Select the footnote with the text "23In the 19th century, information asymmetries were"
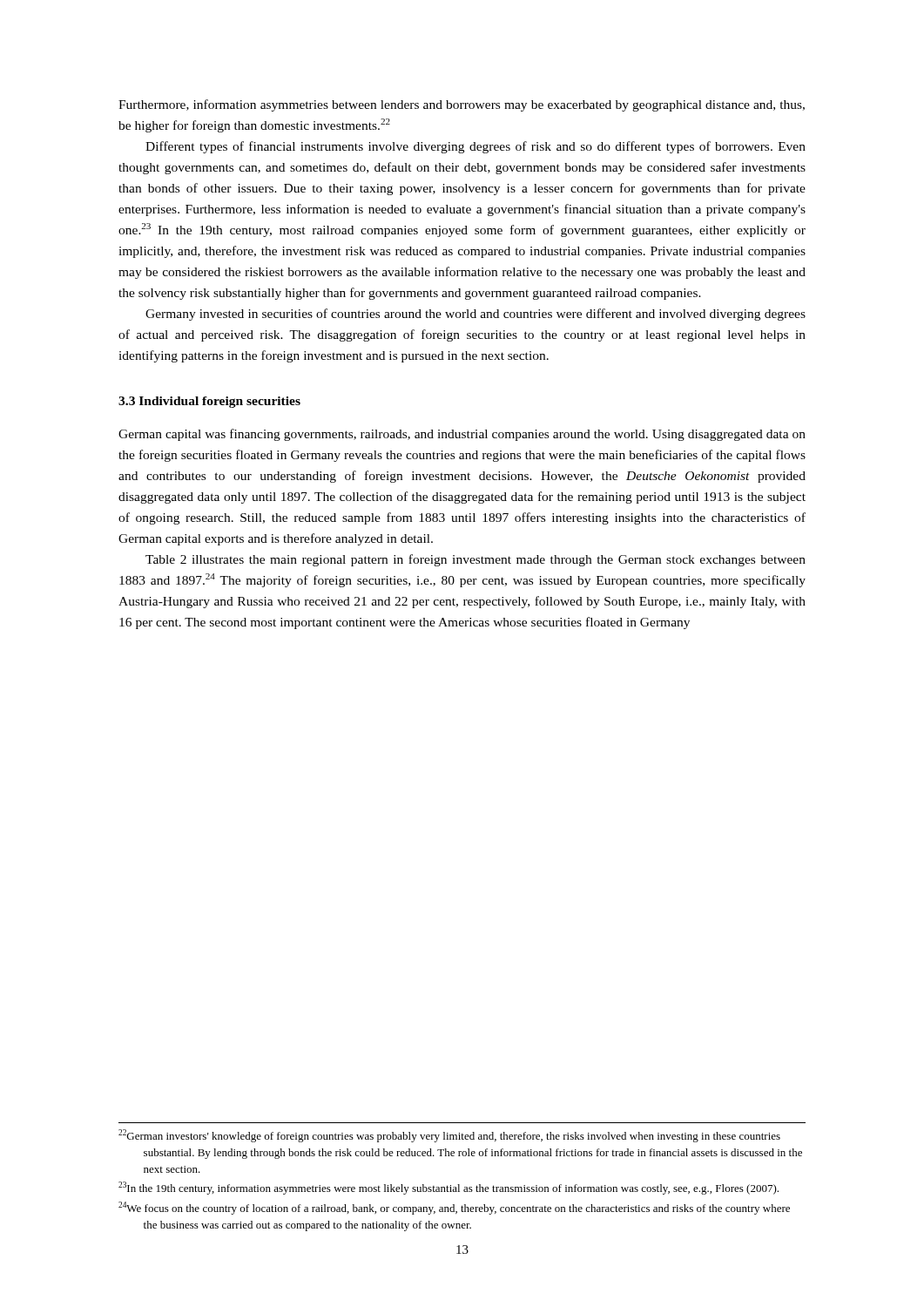Screen dimensions: 1307x924 [x=449, y=1188]
